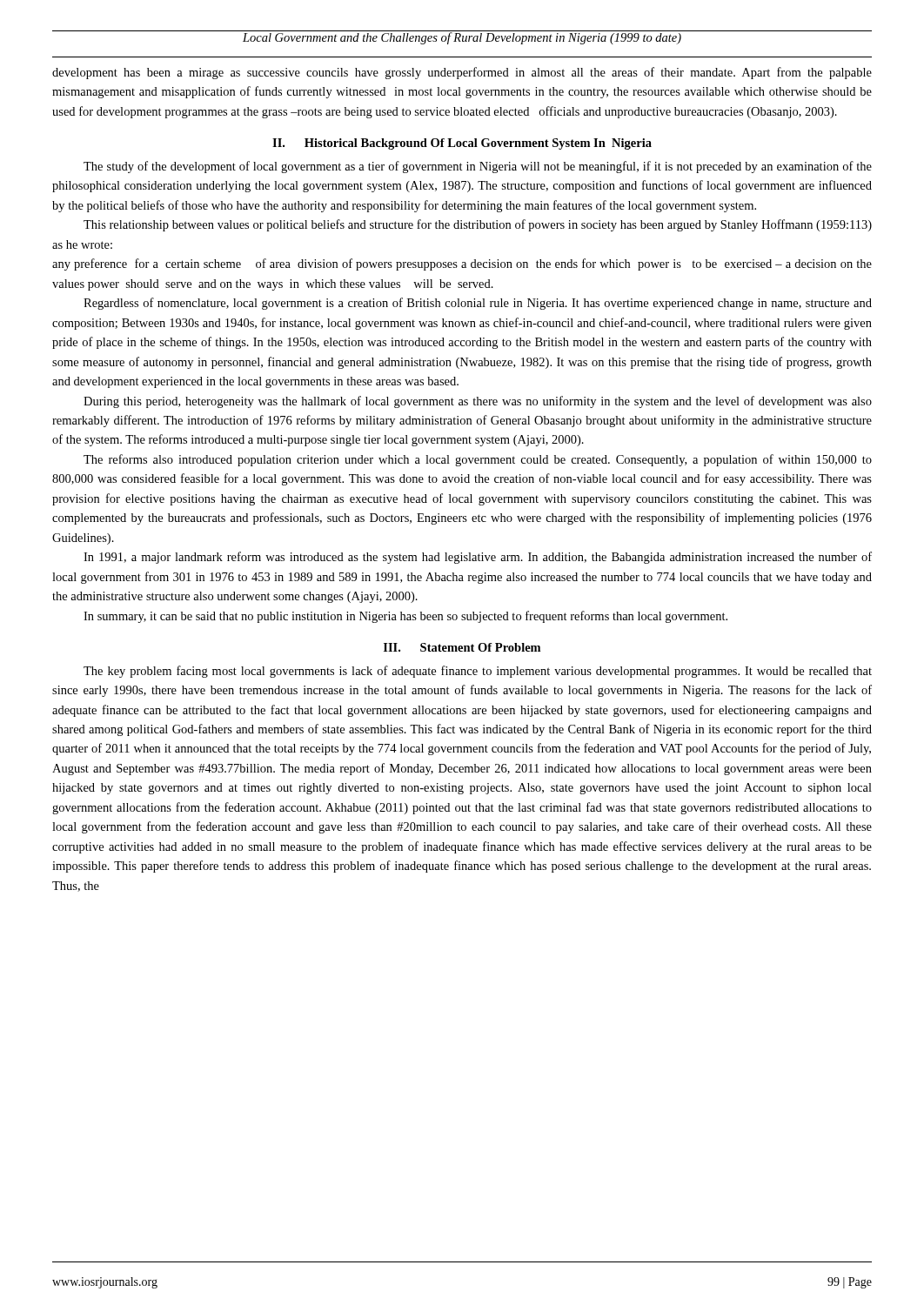
Task: Locate the section header containing "III. Statement Of Problem"
Action: click(x=462, y=647)
